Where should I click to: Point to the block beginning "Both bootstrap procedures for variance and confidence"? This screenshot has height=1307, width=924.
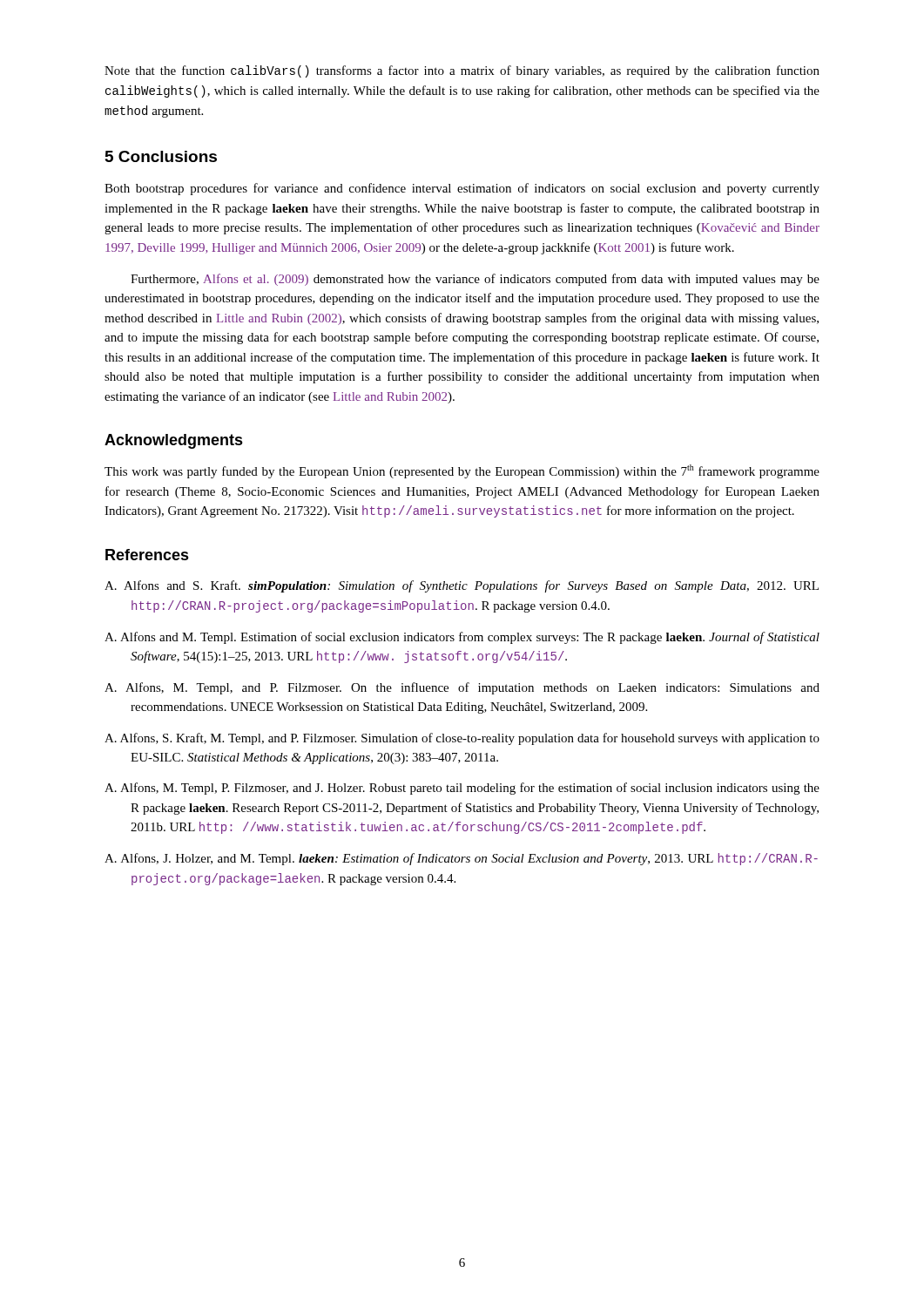click(x=462, y=218)
